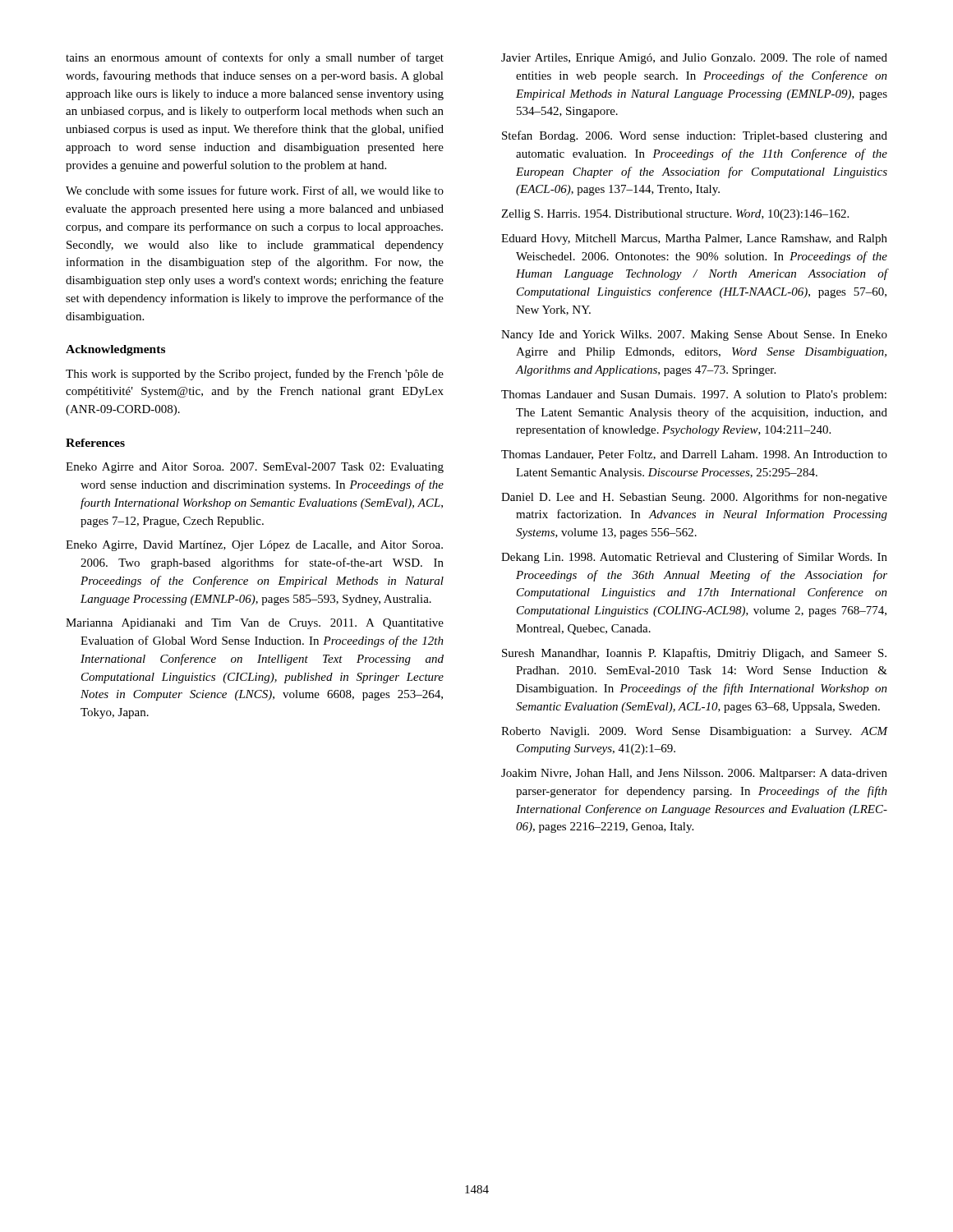Image resolution: width=953 pixels, height=1232 pixels.
Task: Find the list item containing "Thomas Landauer, Peter Foltz, and"
Action: [694, 463]
